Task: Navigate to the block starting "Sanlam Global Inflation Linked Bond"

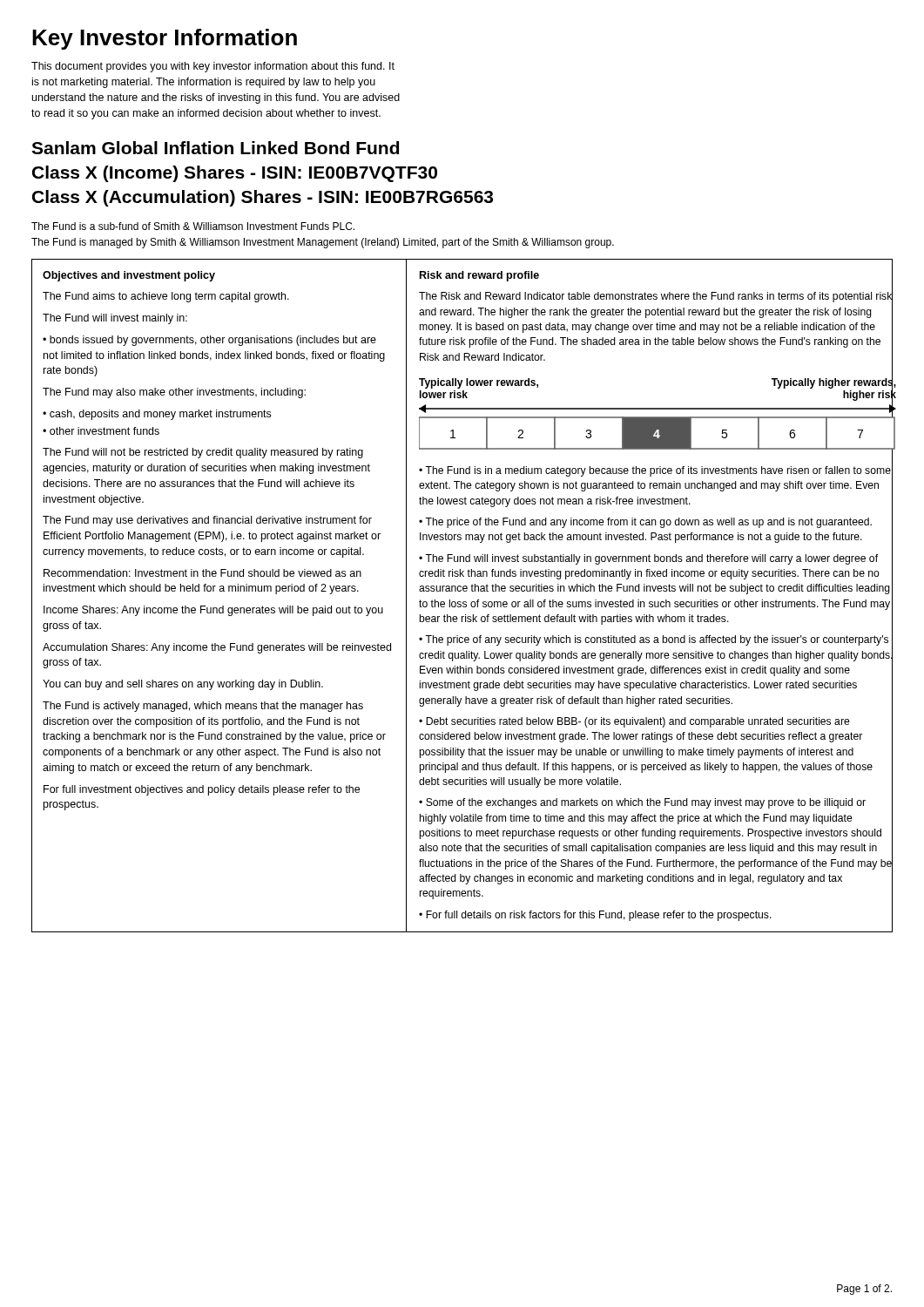Action: [215, 148]
